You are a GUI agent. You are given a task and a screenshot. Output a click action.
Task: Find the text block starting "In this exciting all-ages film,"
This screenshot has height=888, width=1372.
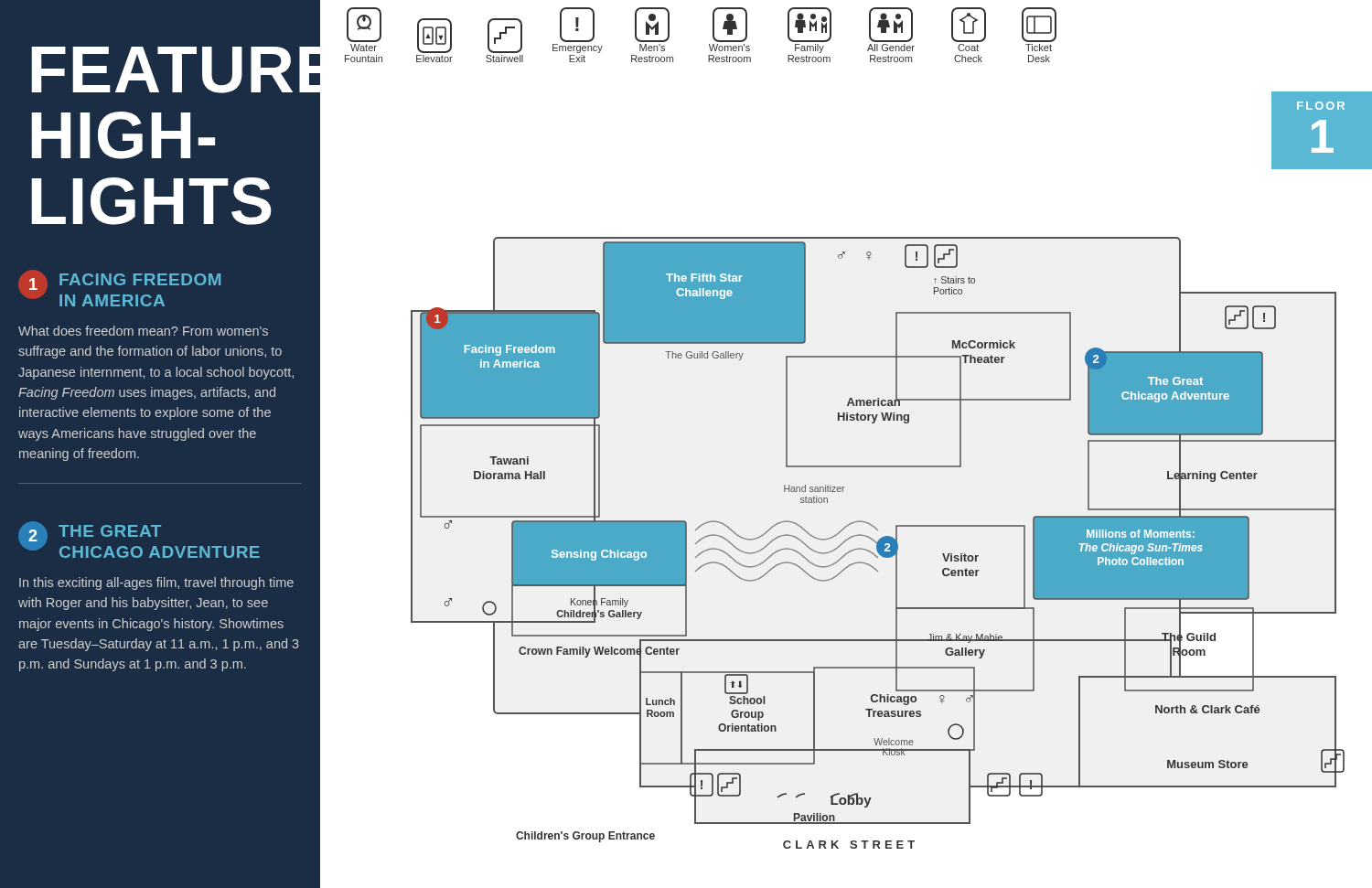(x=159, y=623)
